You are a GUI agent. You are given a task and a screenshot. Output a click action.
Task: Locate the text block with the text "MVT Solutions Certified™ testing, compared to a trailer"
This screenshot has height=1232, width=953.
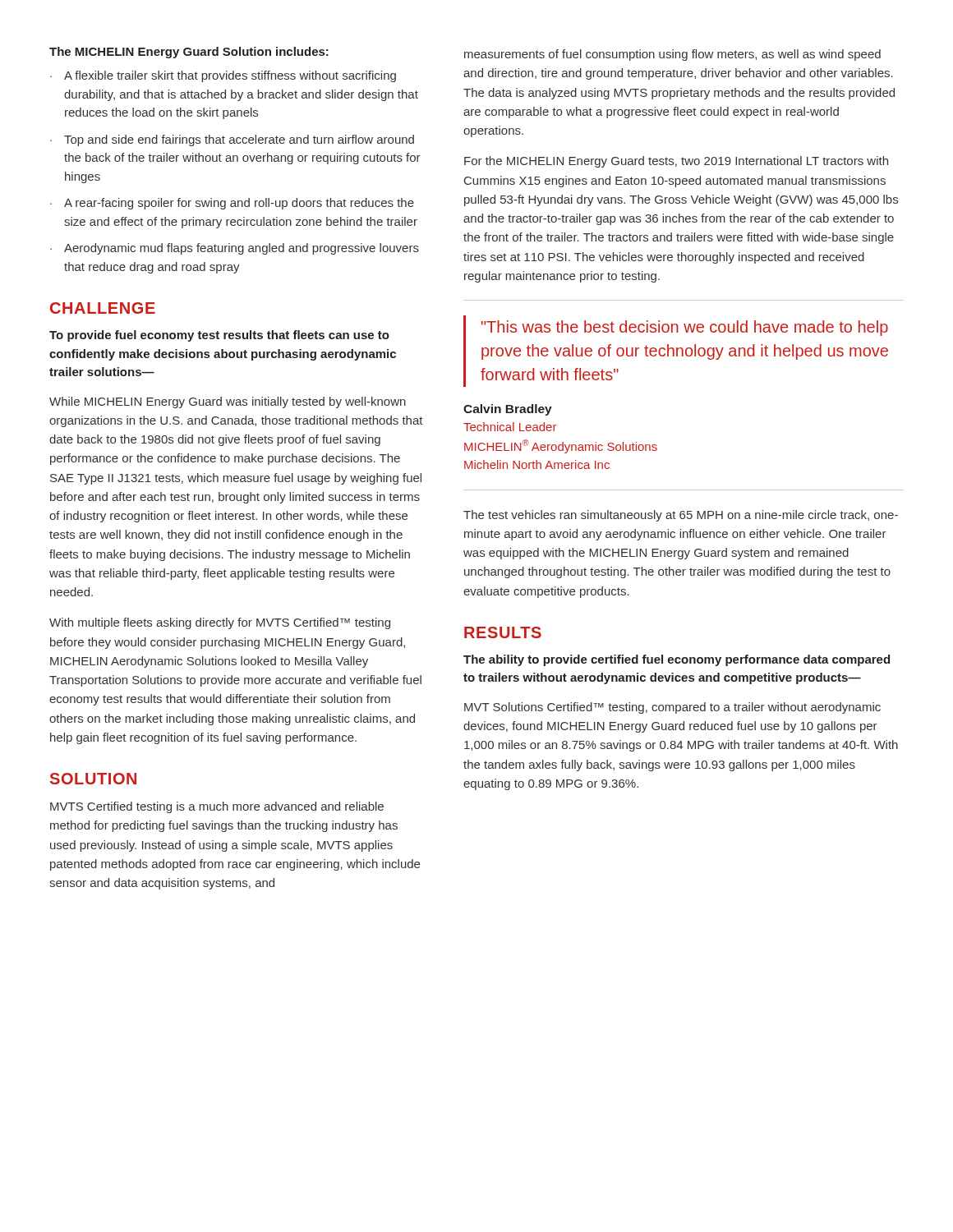coord(681,745)
